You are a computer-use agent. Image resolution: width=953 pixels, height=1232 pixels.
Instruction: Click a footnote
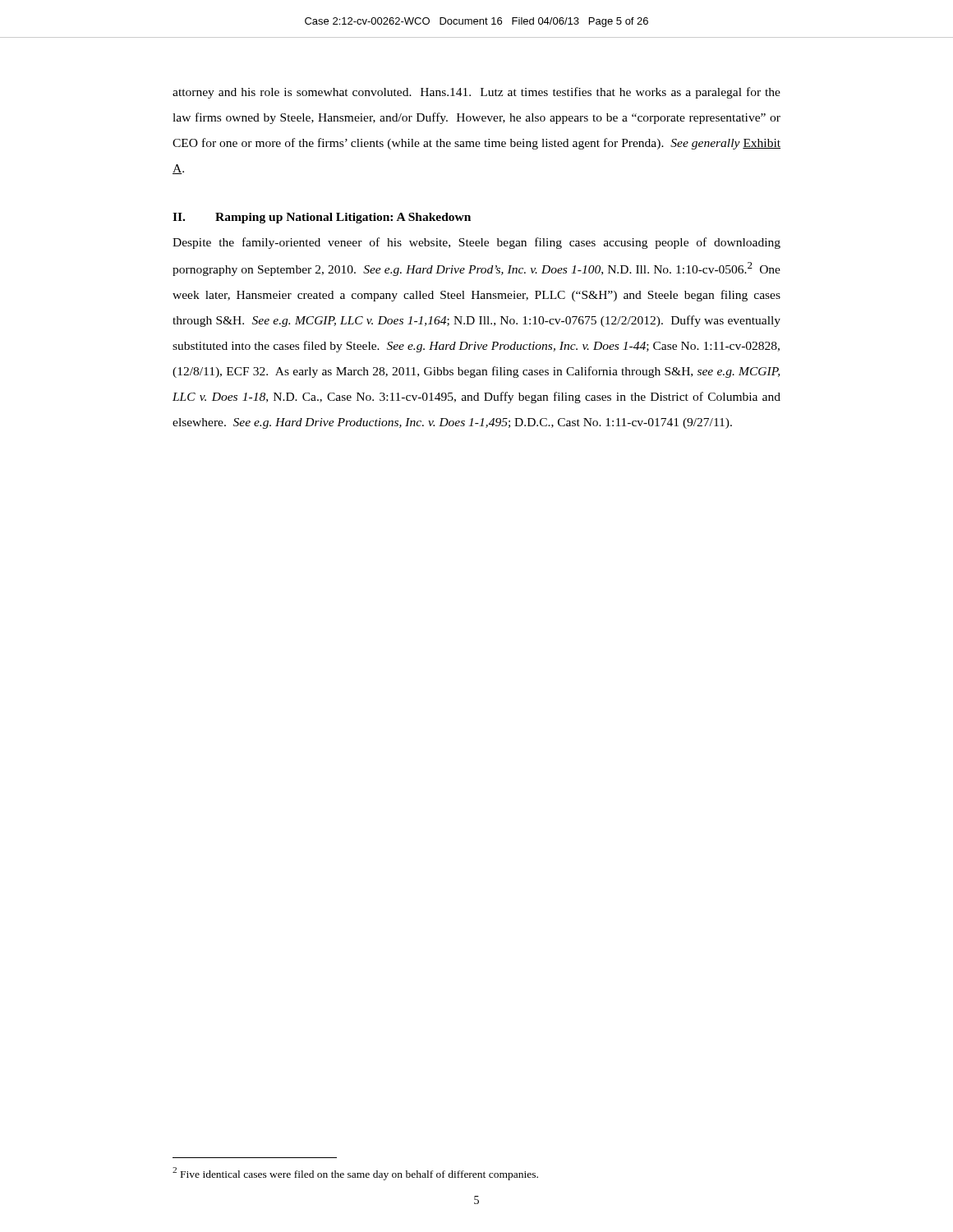(x=356, y=1172)
